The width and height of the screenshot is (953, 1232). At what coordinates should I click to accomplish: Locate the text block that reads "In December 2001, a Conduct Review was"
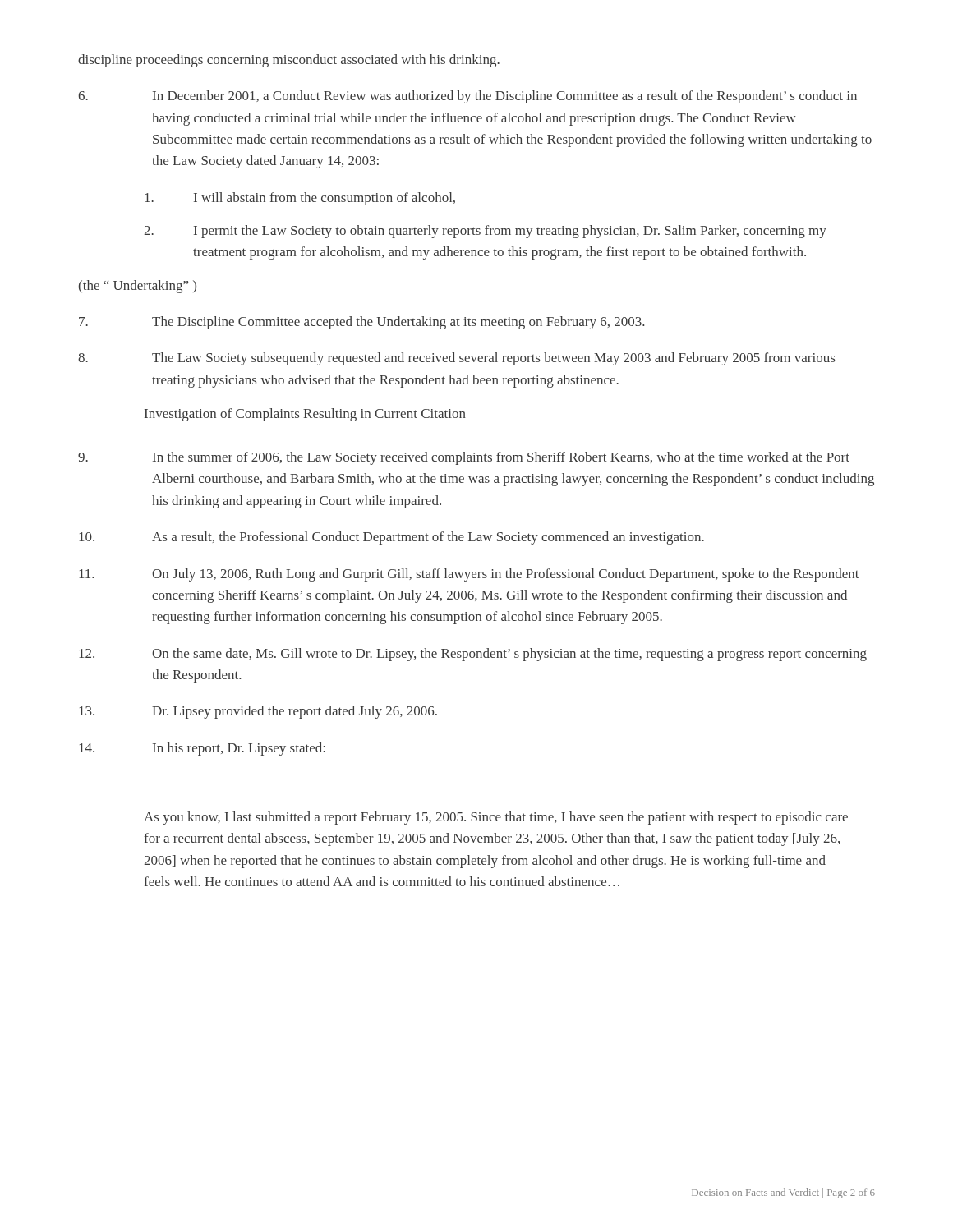coord(476,129)
